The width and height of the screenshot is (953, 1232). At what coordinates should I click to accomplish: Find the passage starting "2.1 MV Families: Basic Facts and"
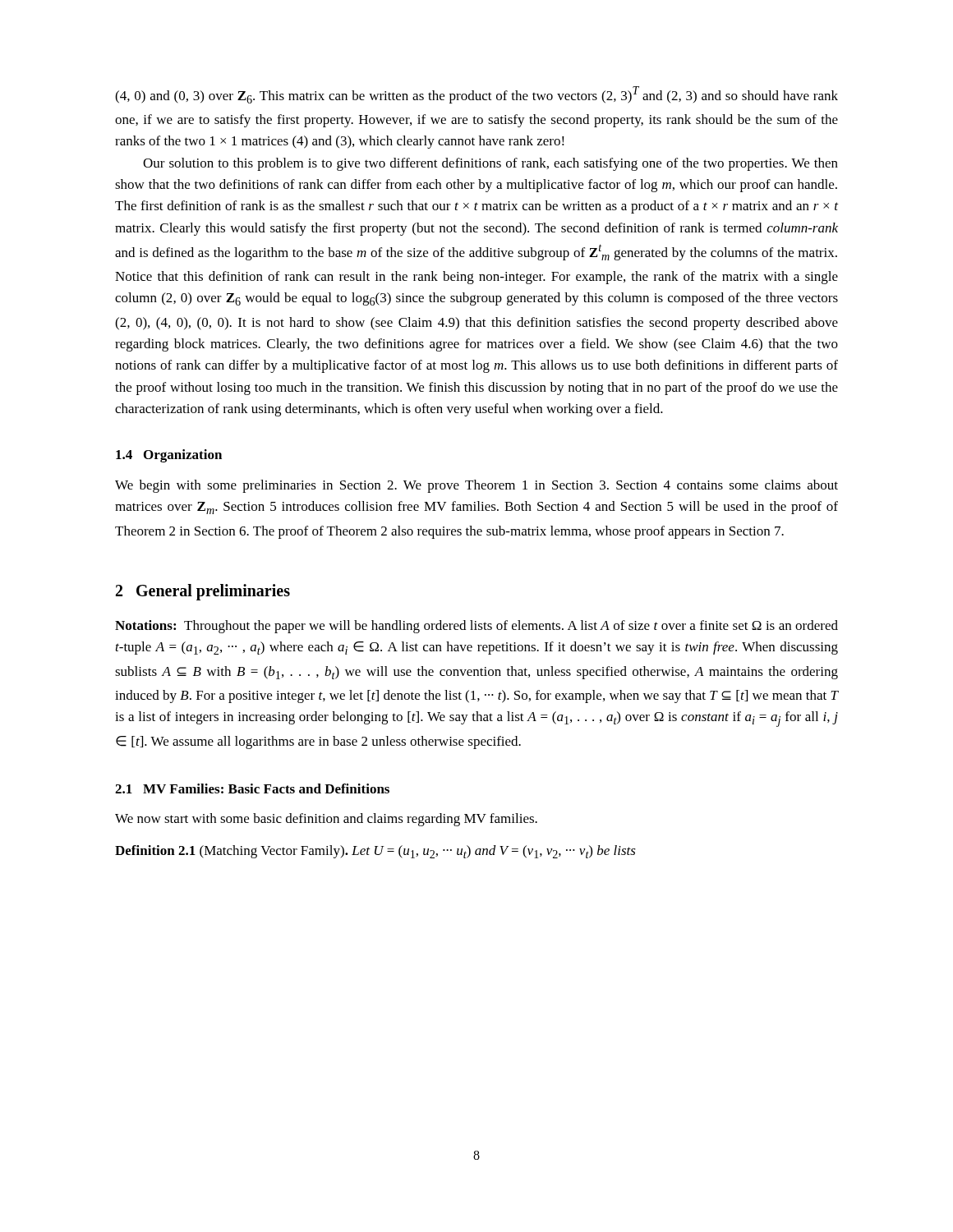coord(252,789)
